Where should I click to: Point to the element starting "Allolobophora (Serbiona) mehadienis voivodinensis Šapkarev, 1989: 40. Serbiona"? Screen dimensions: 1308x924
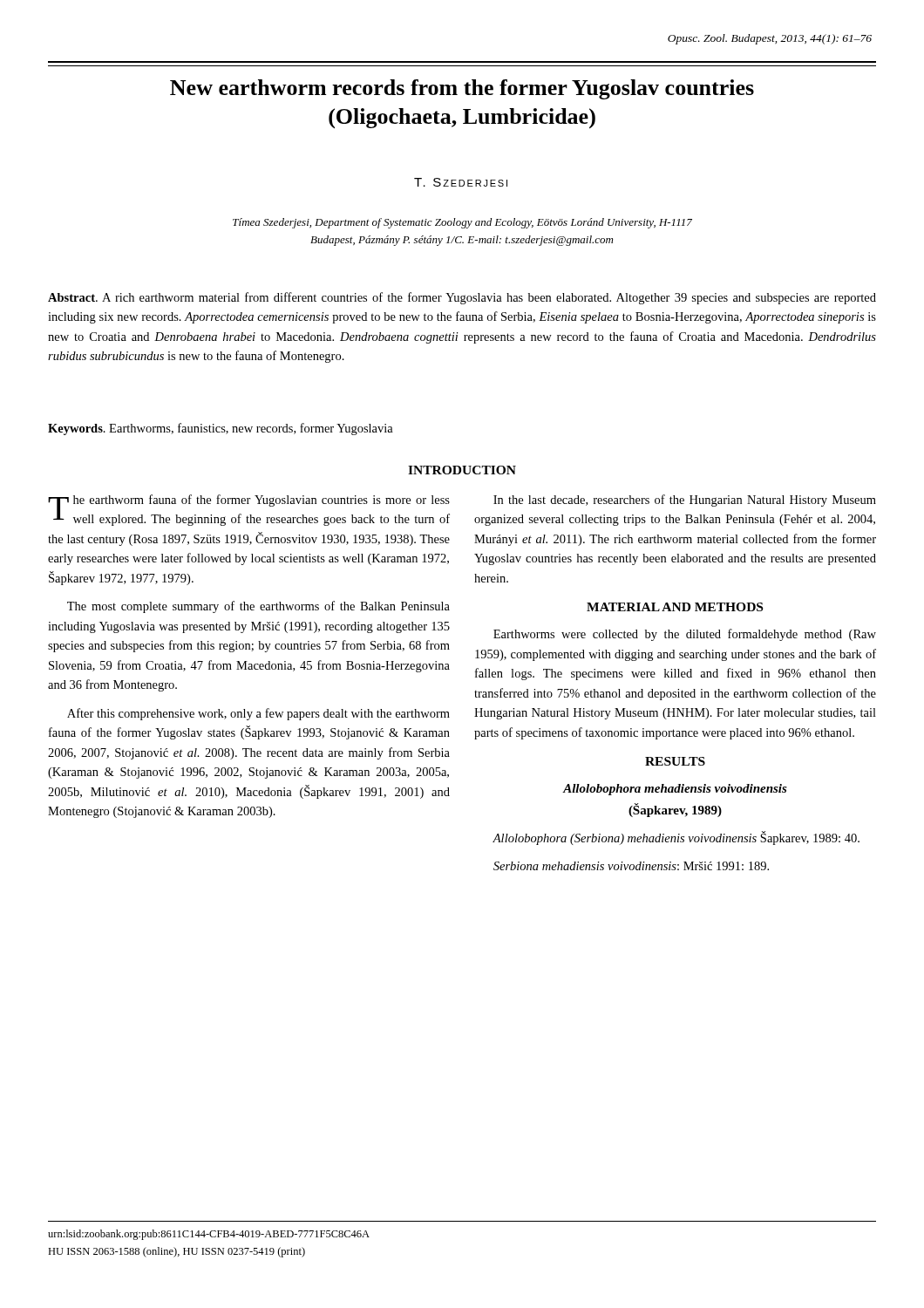(x=675, y=852)
